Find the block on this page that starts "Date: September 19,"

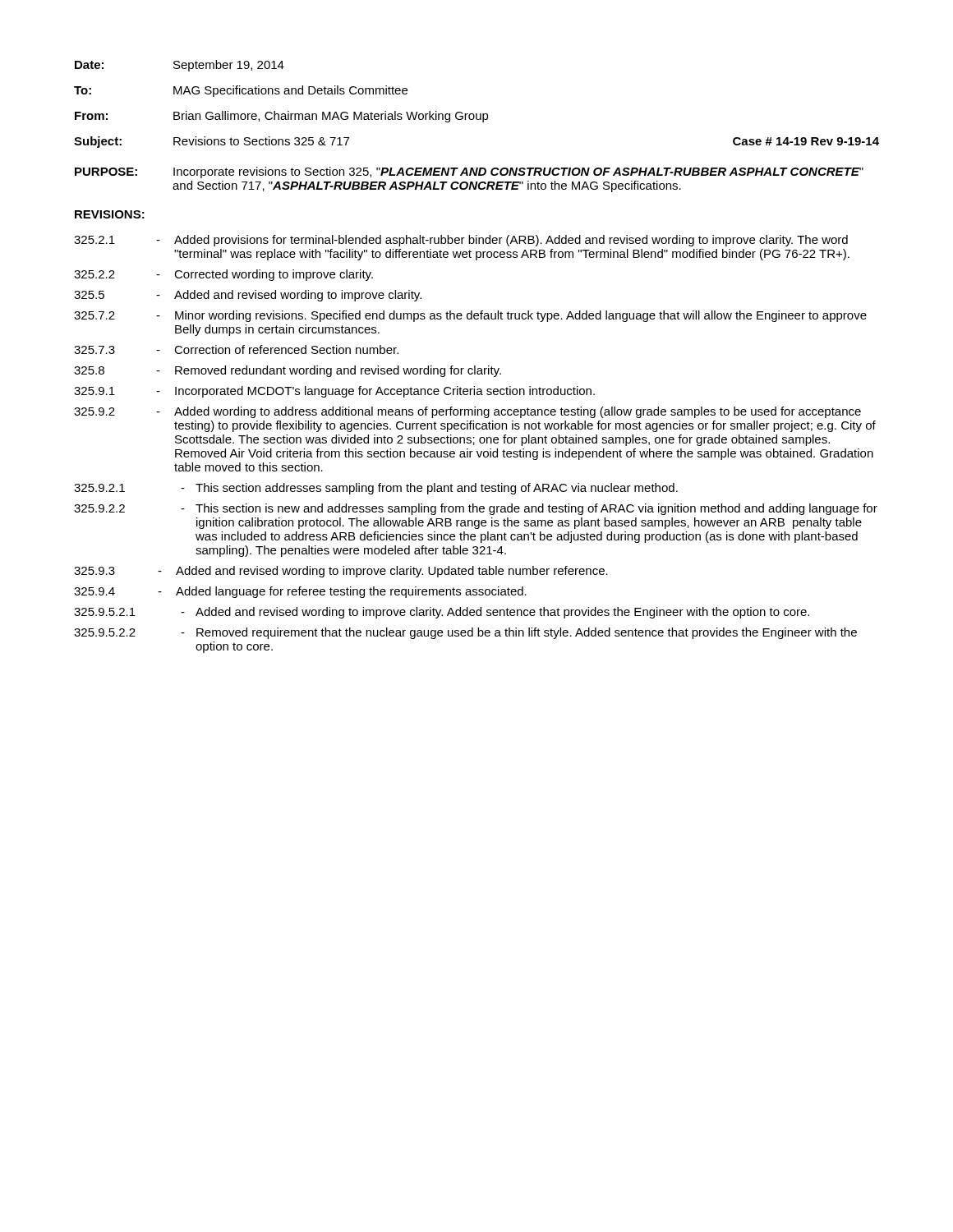coord(476,108)
